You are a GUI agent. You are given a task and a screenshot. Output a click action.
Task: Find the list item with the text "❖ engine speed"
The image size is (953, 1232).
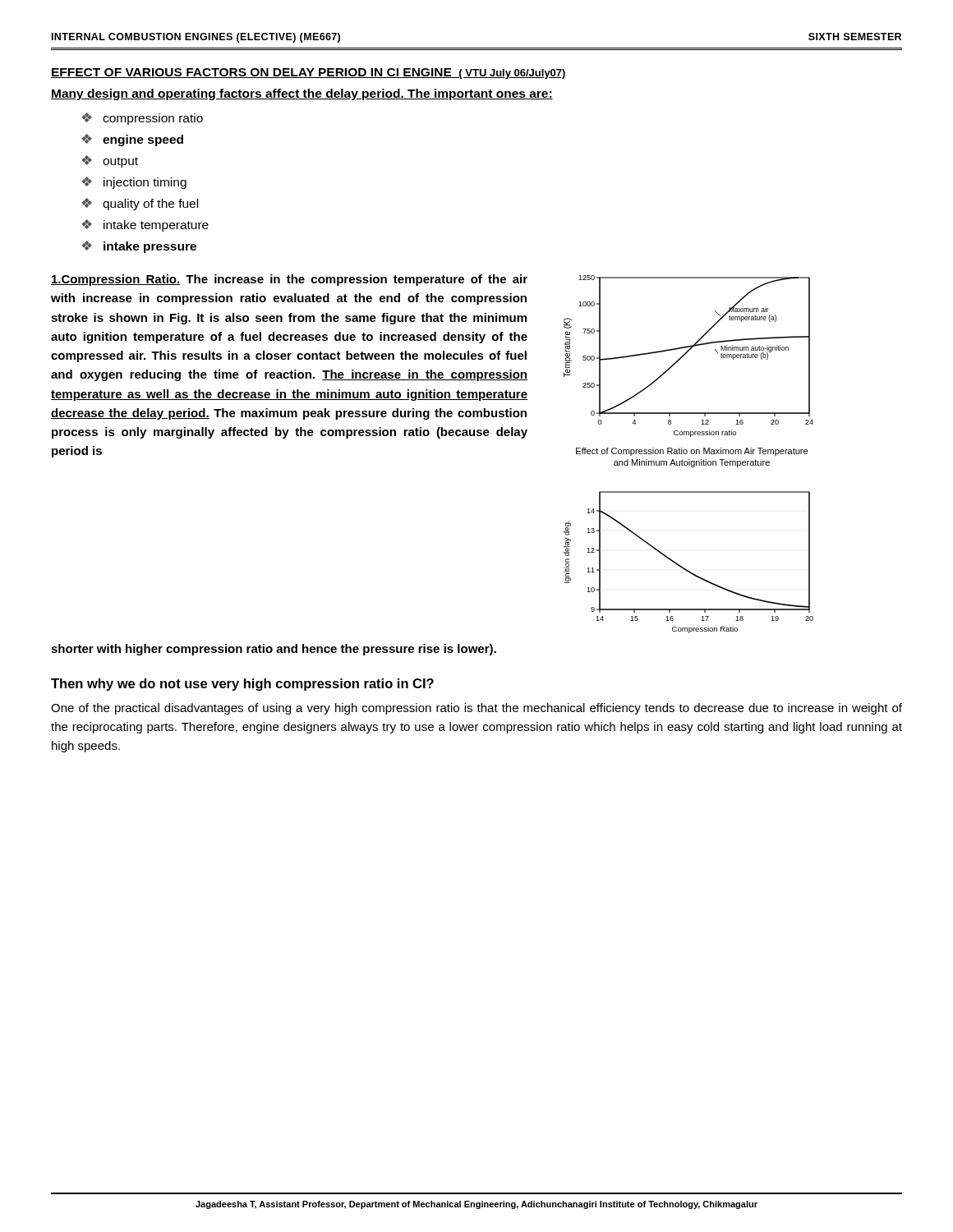[132, 139]
